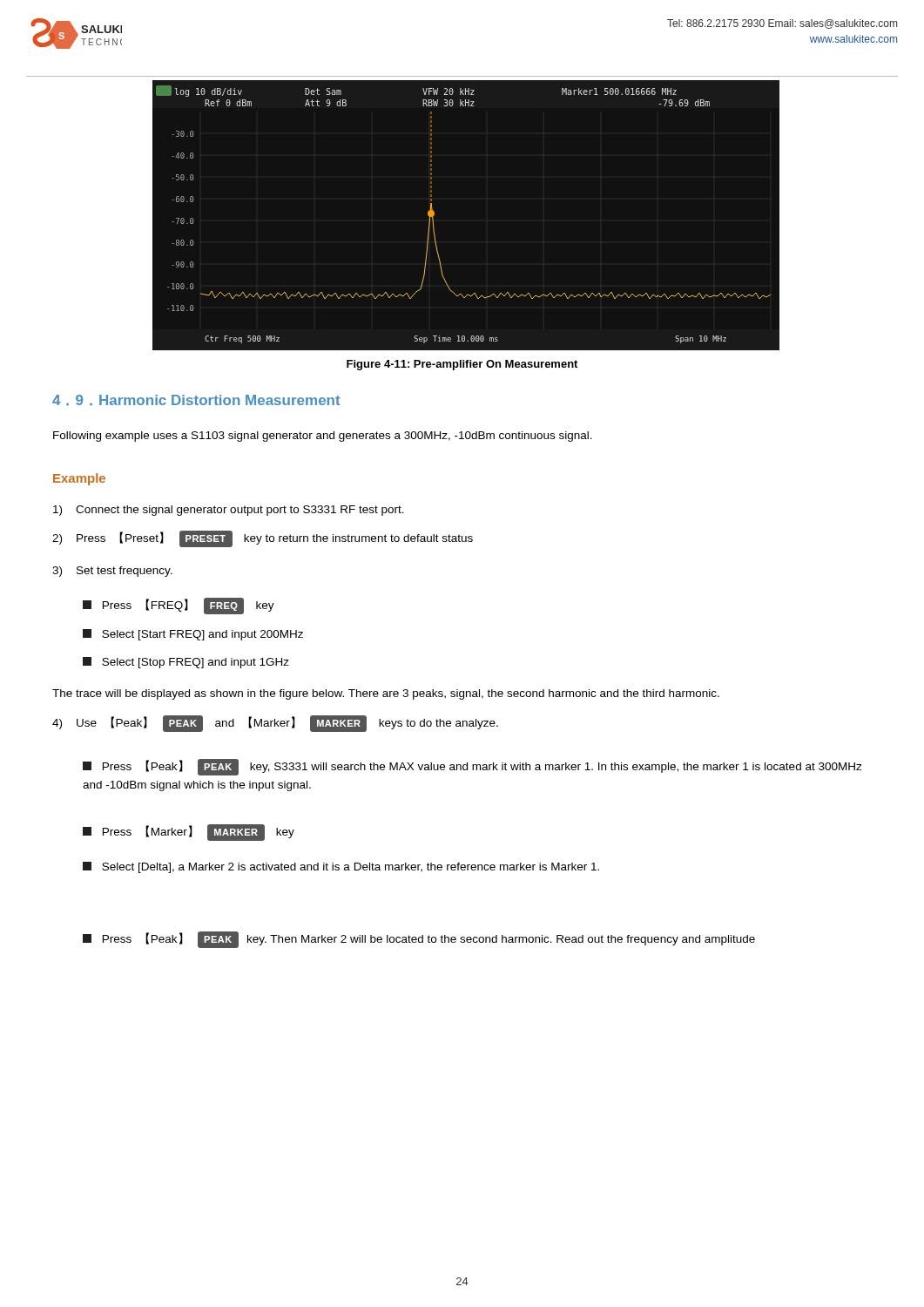Locate the text block starting "Following example uses a S1103 signal generator"
The width and height of the screenshot is (924, 1307).
click(x=323, y=435)
